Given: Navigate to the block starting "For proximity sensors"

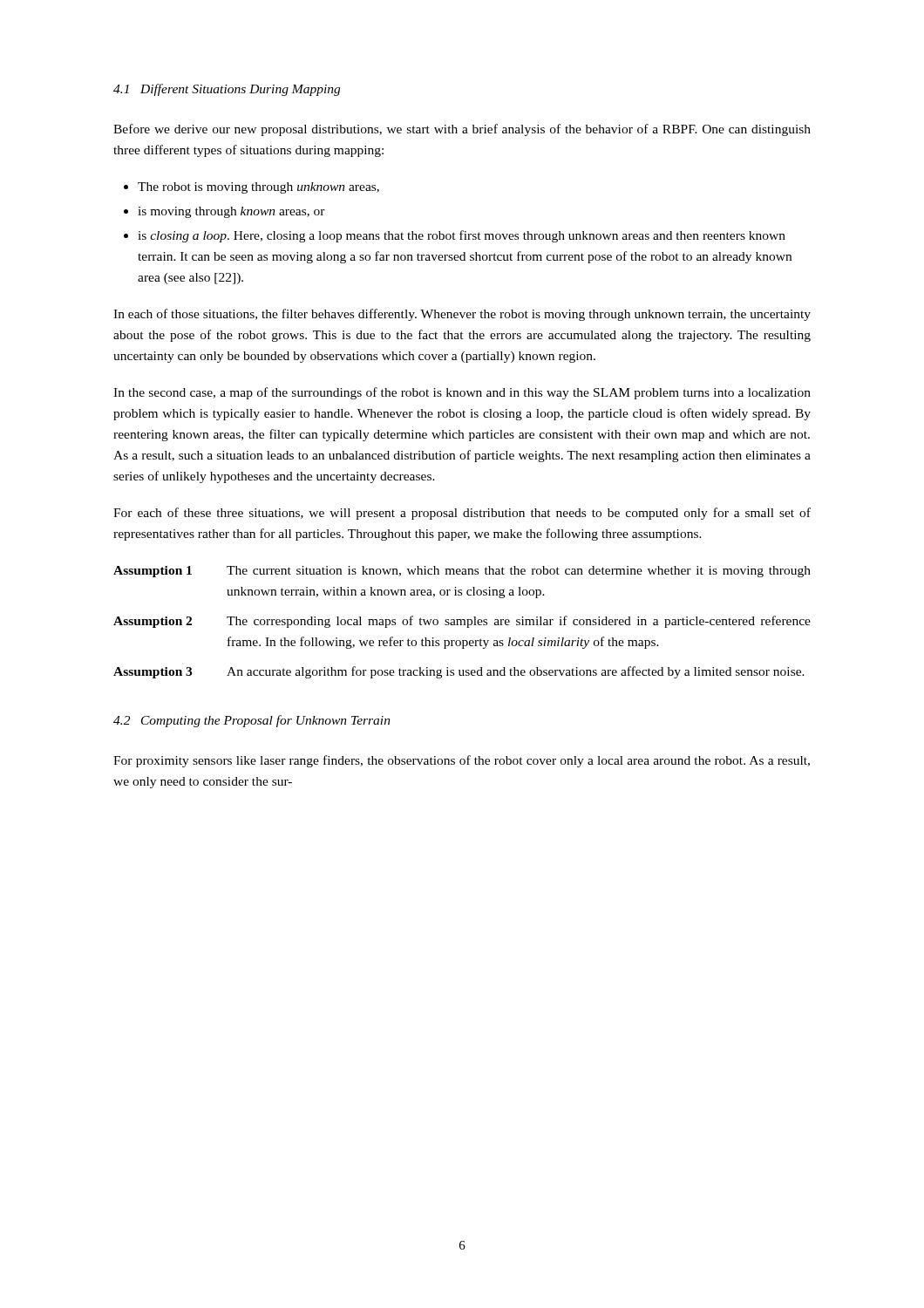Looking at the screenshot, I should [462, 771].
